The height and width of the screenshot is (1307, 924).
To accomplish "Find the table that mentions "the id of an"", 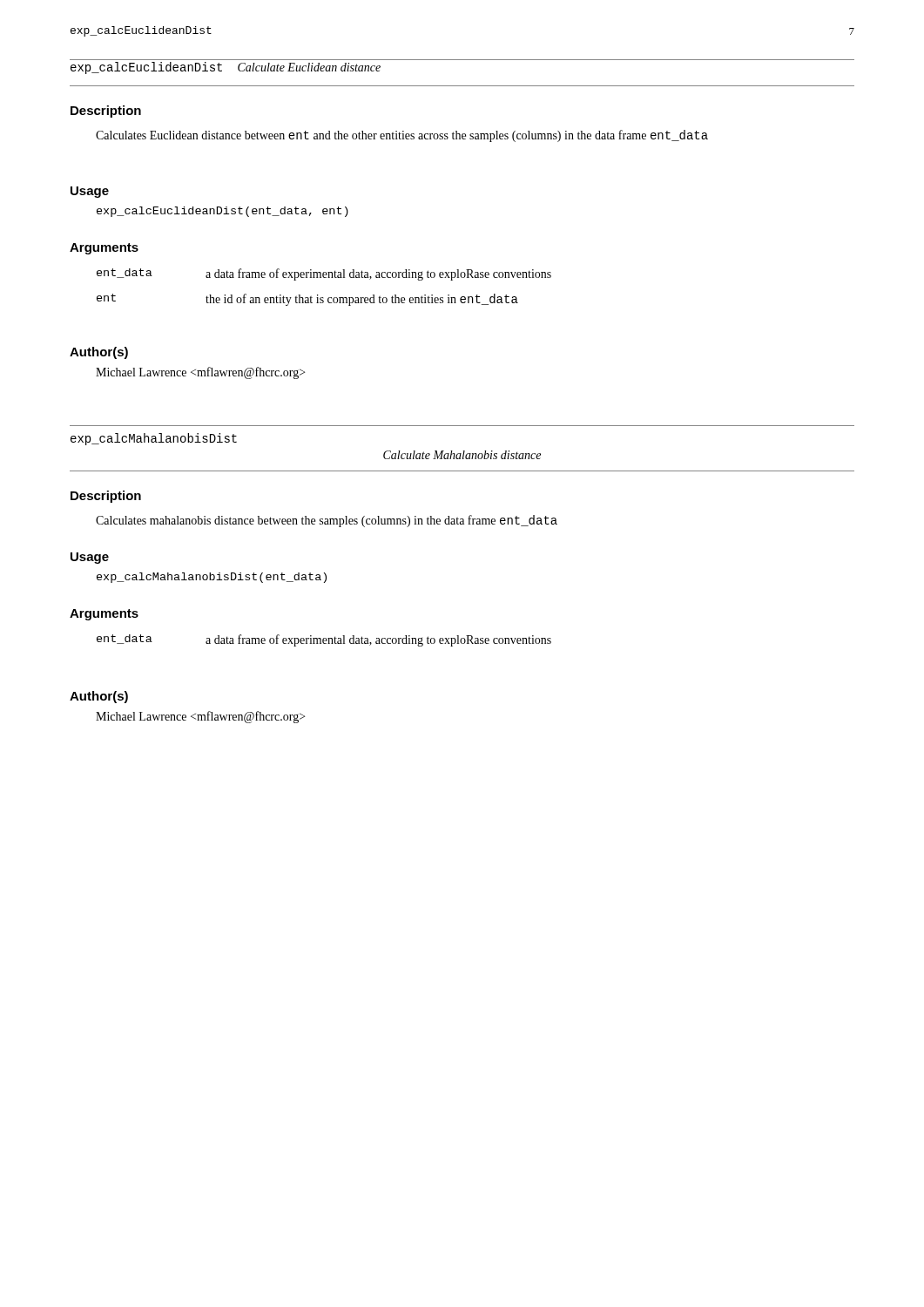I will tap(475, 289).
